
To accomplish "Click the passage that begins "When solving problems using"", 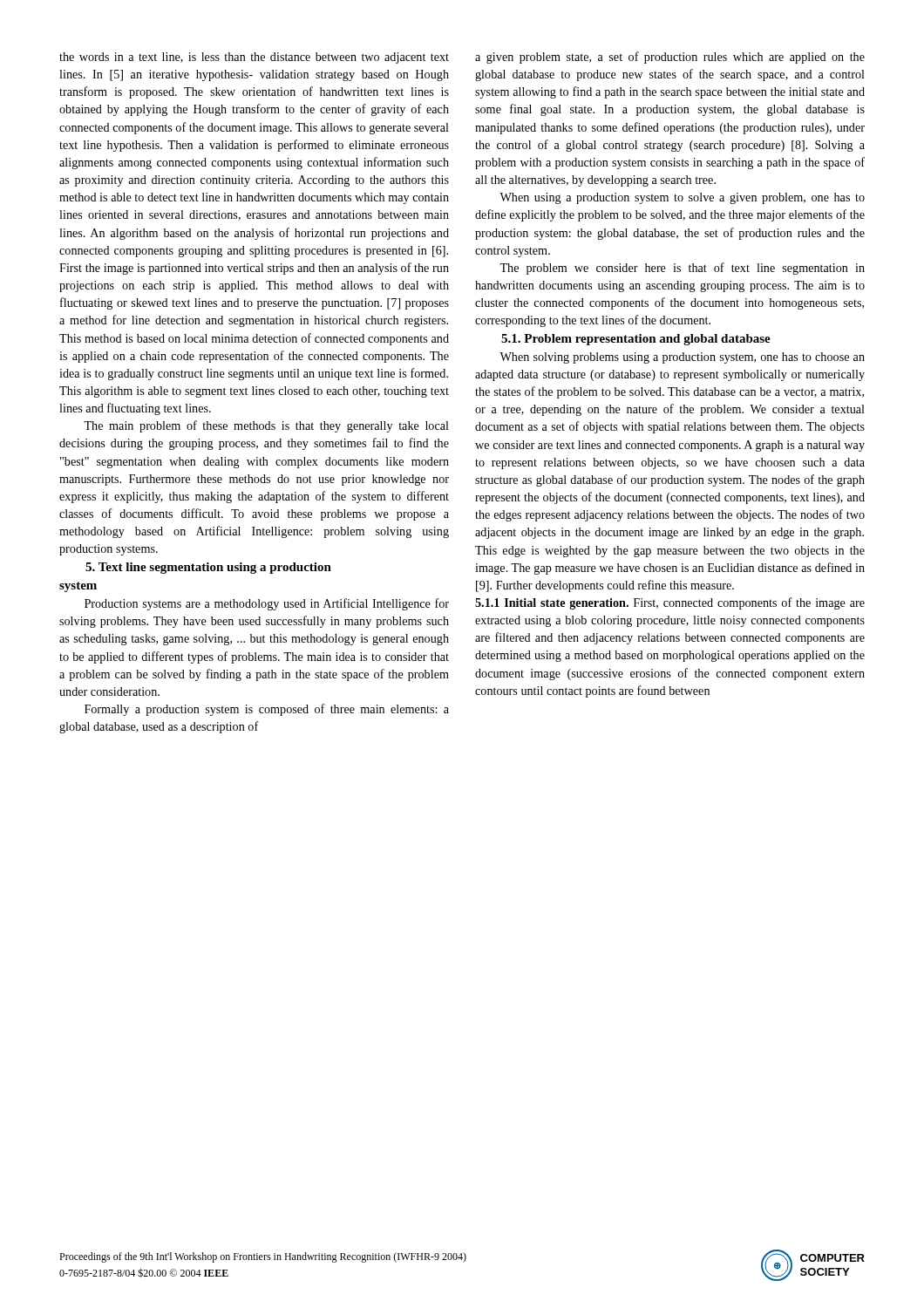I will click(670, 471).
